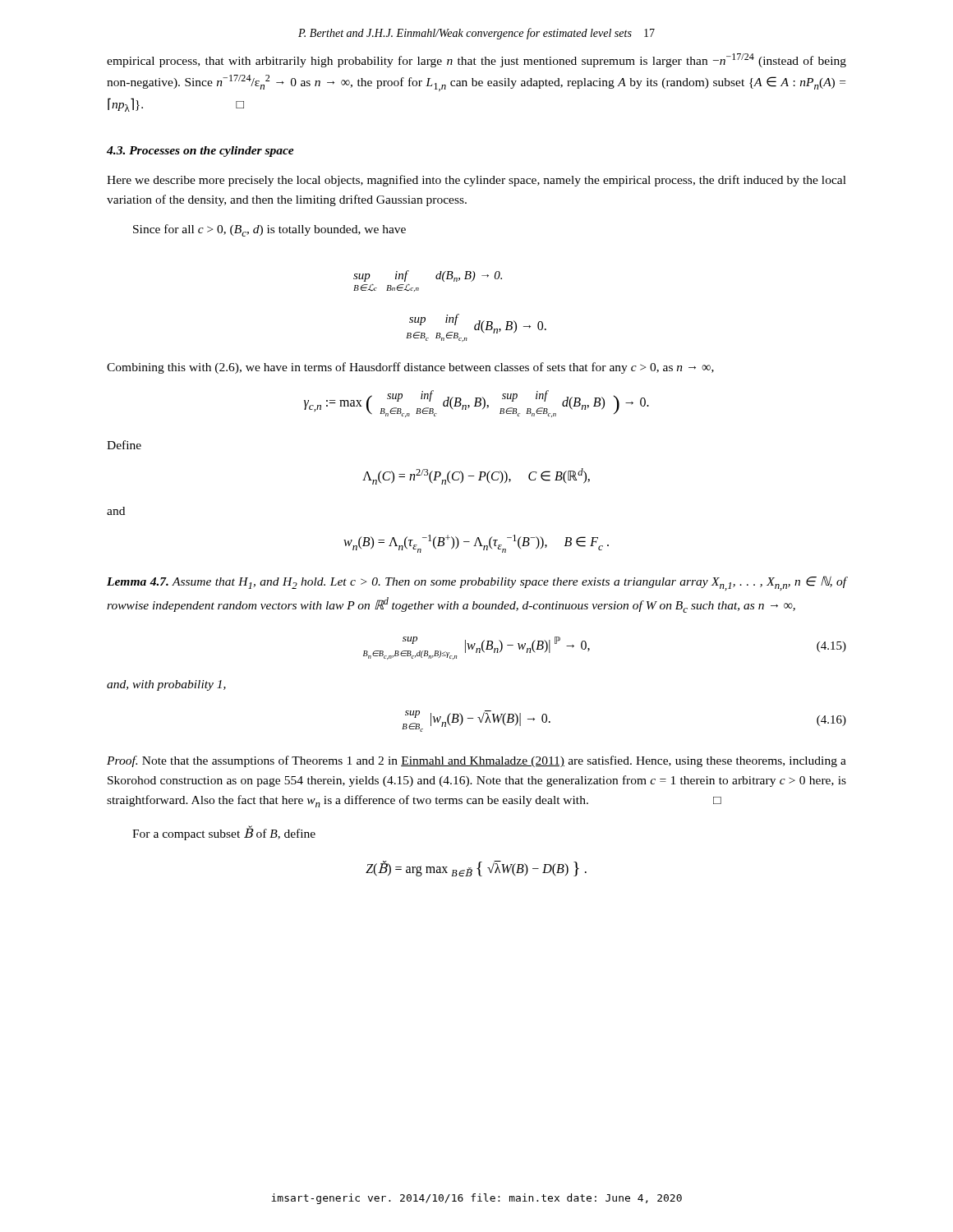This screenshot has height=1232, width=953.
Task: Navigate to the region starting "sup B∈Bc |wn(B) − √λW(B)|"
Action: point(485,722)
